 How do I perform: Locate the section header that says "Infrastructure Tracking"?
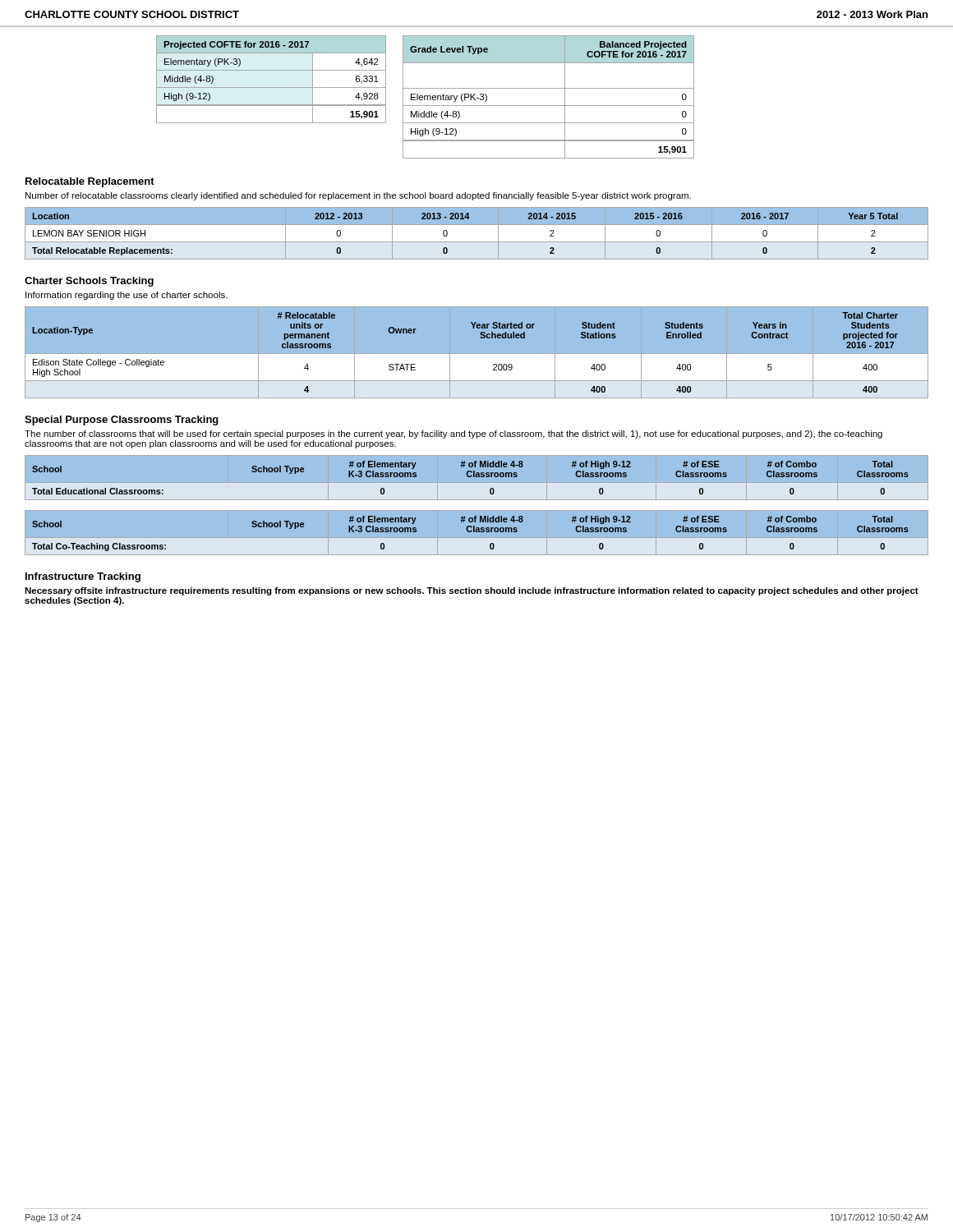coord(83,576)
